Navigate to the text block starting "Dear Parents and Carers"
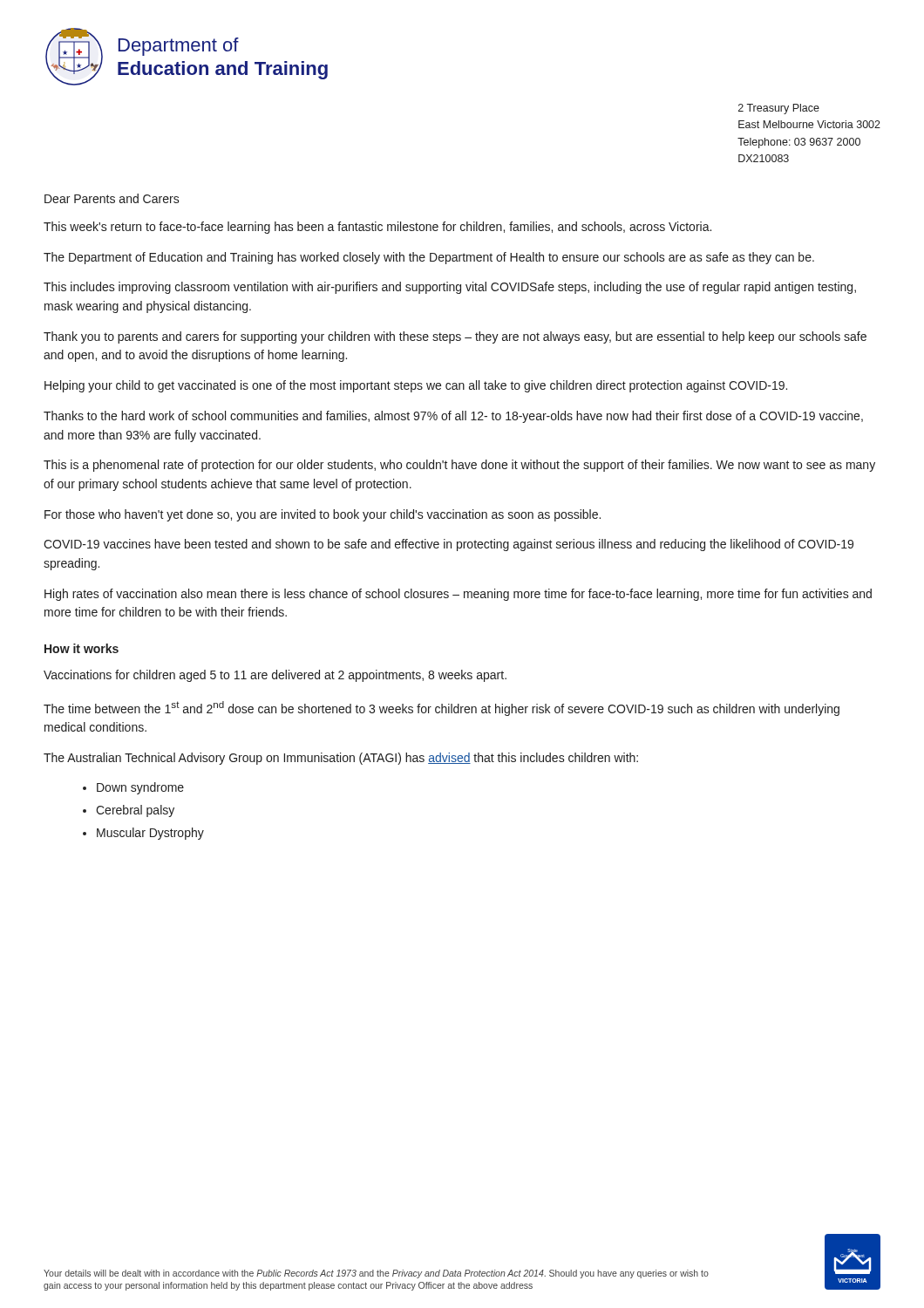The height and width of the screenshot is (1308, 924). (x=111, y=199)
